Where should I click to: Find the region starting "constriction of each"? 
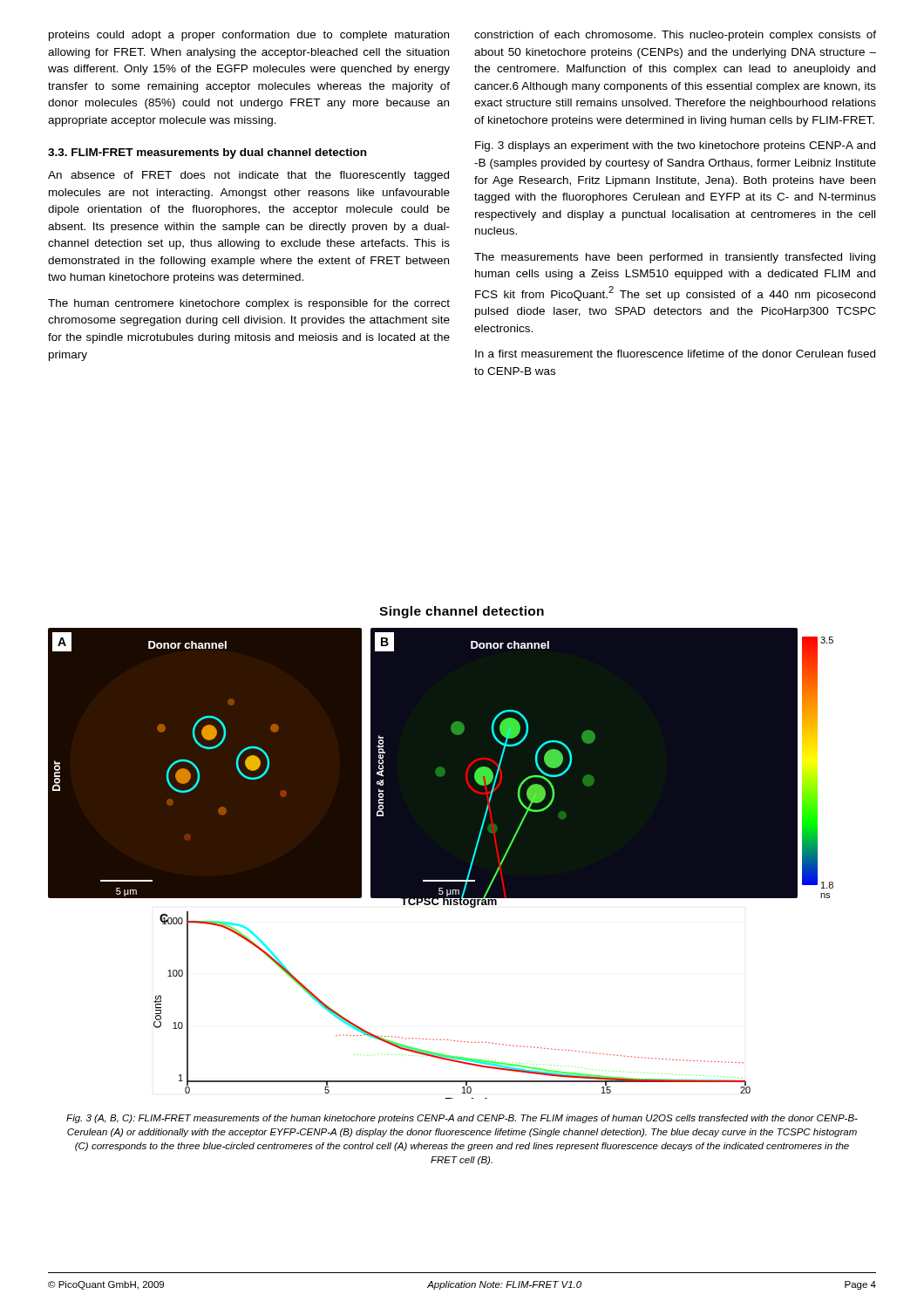click(675, 203)
